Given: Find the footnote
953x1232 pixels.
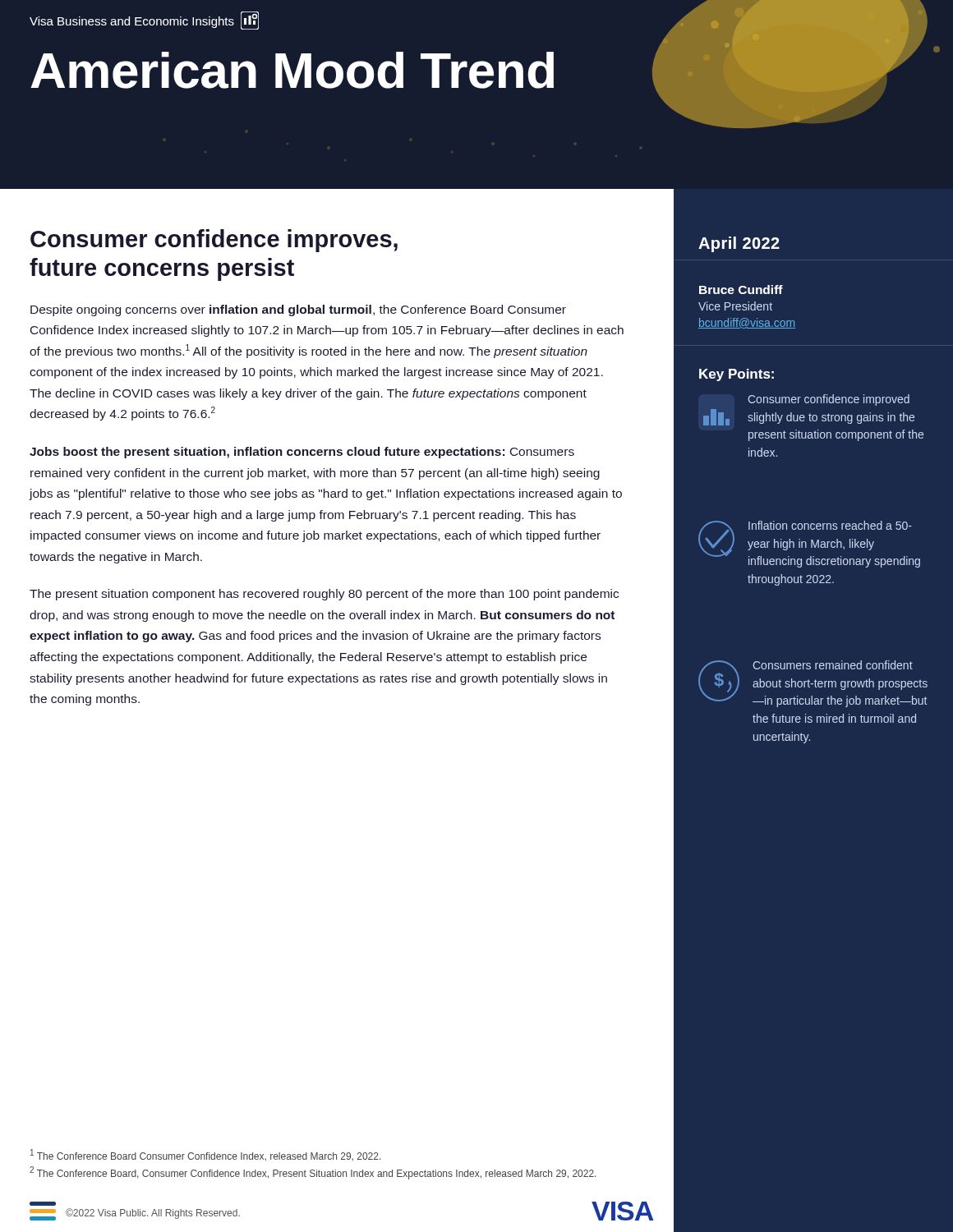Looking at the screenshot, I should 350,1164.
